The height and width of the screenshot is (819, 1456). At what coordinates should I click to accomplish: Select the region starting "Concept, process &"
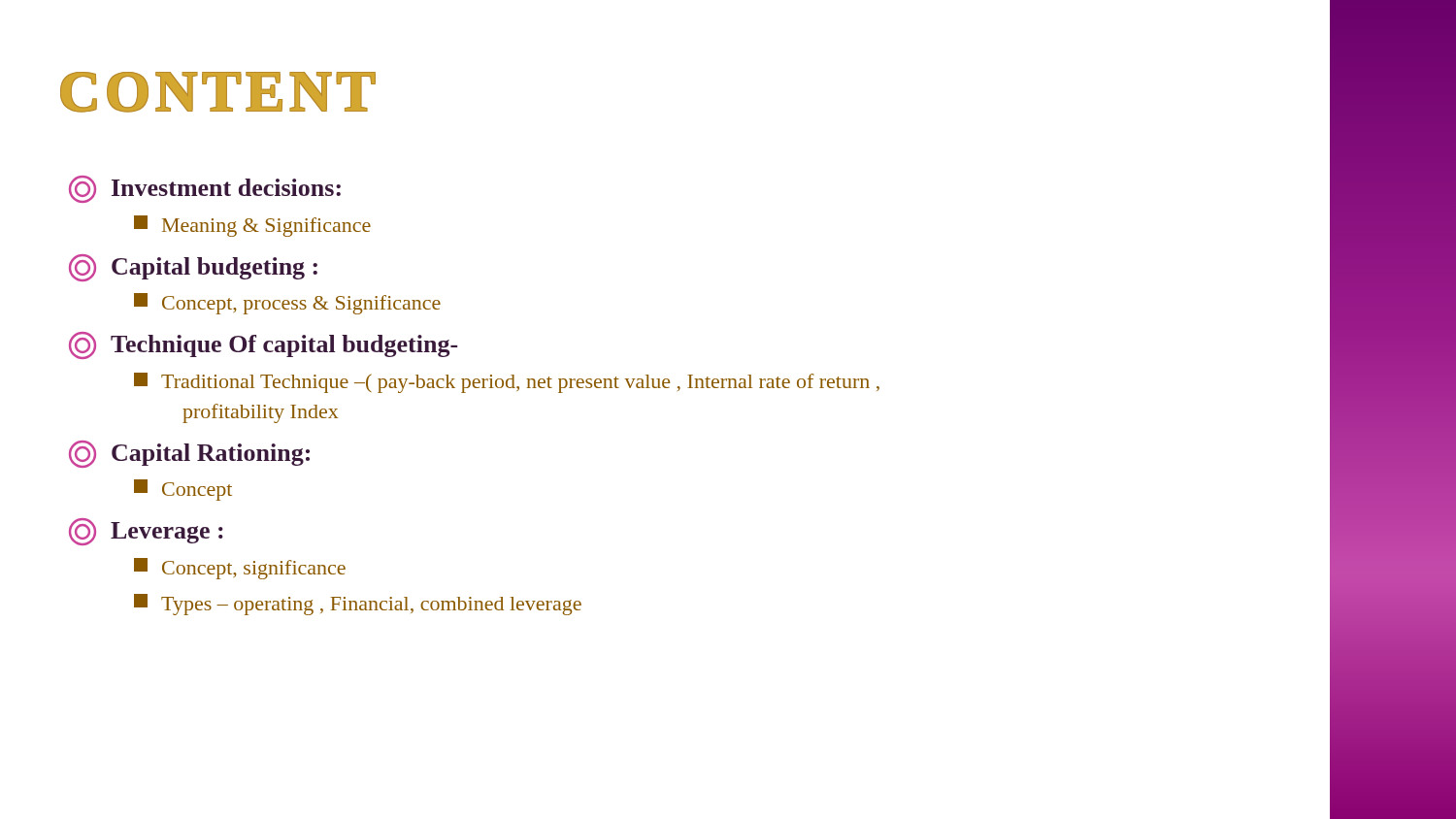point(287,304)
